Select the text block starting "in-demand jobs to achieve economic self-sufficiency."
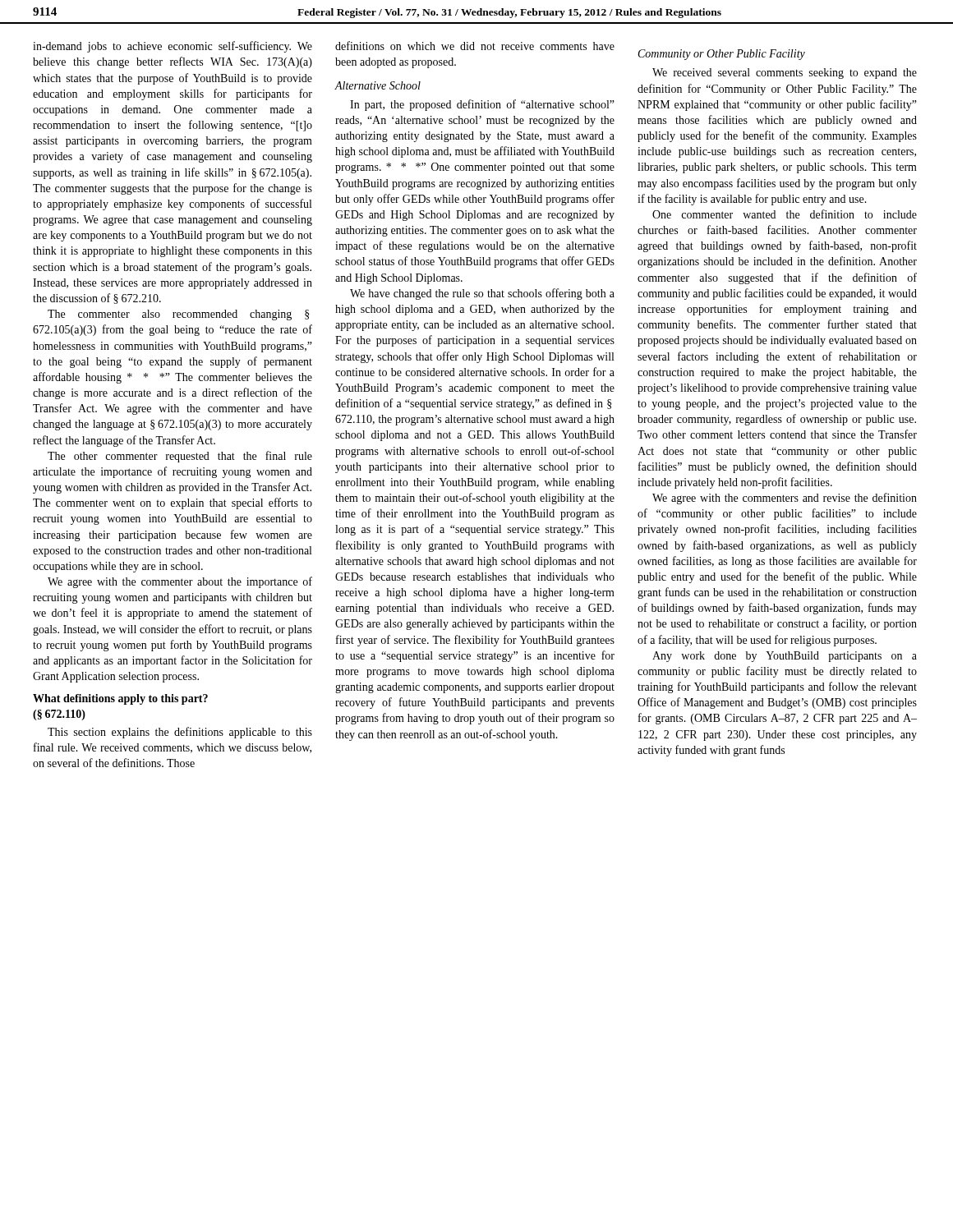Screen dimensions: 1232x953 [173, 173]
